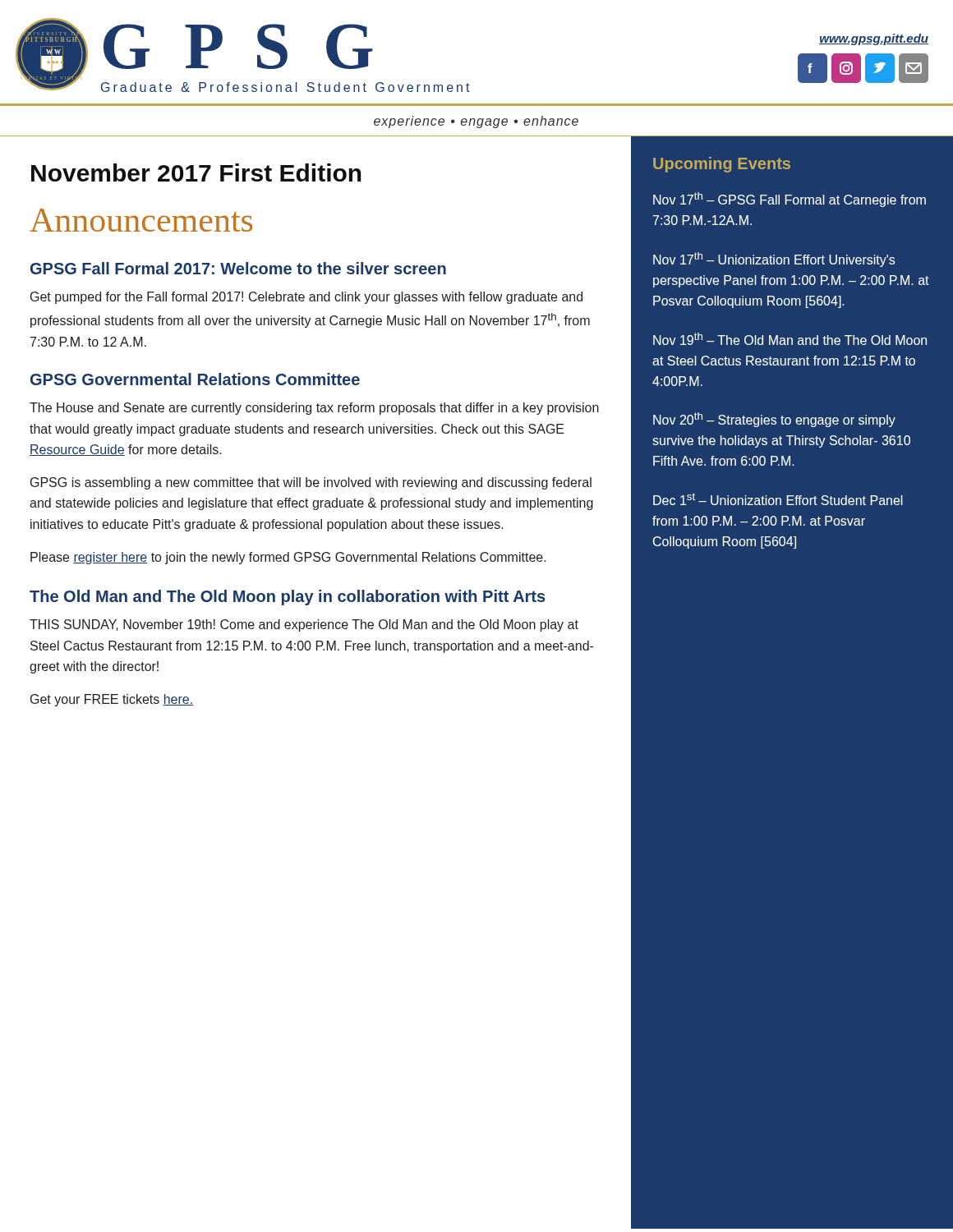
Task: Find the region starting "Nov 19th –"
Action: (x=790, y=359)
